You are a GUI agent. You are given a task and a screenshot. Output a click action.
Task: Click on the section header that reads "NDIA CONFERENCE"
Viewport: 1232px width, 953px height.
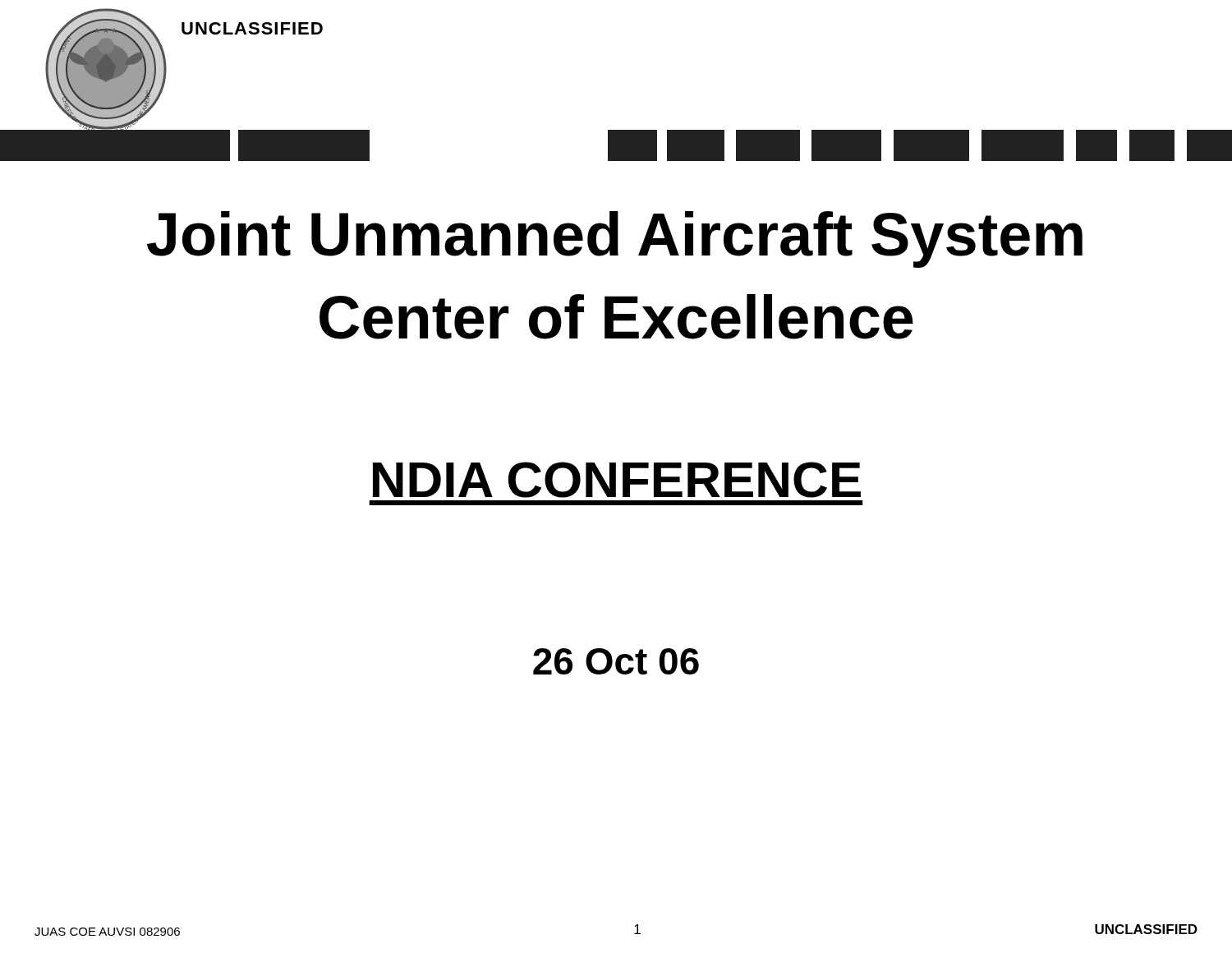point(616,479)
